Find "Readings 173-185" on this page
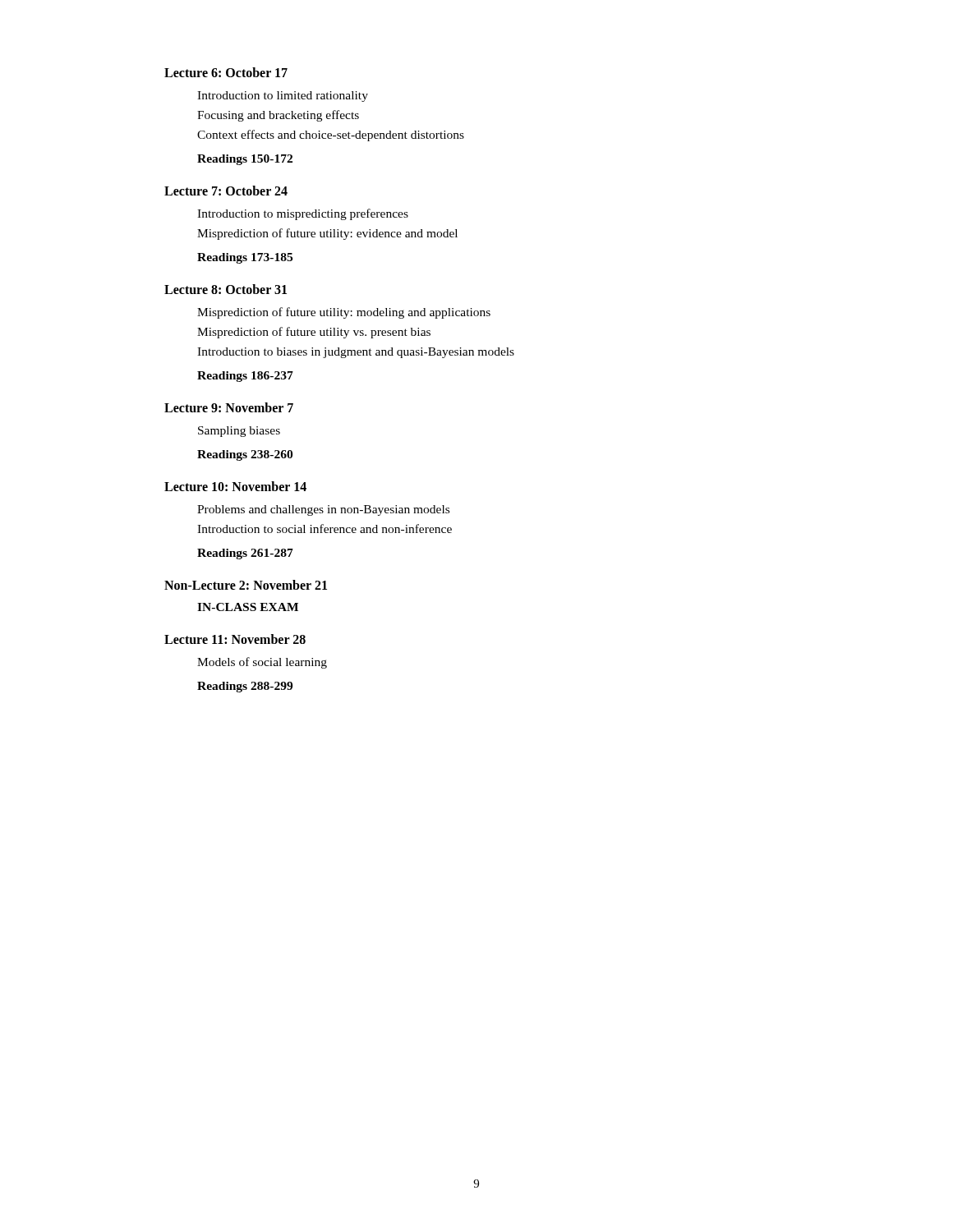 (x=245, y=257)
